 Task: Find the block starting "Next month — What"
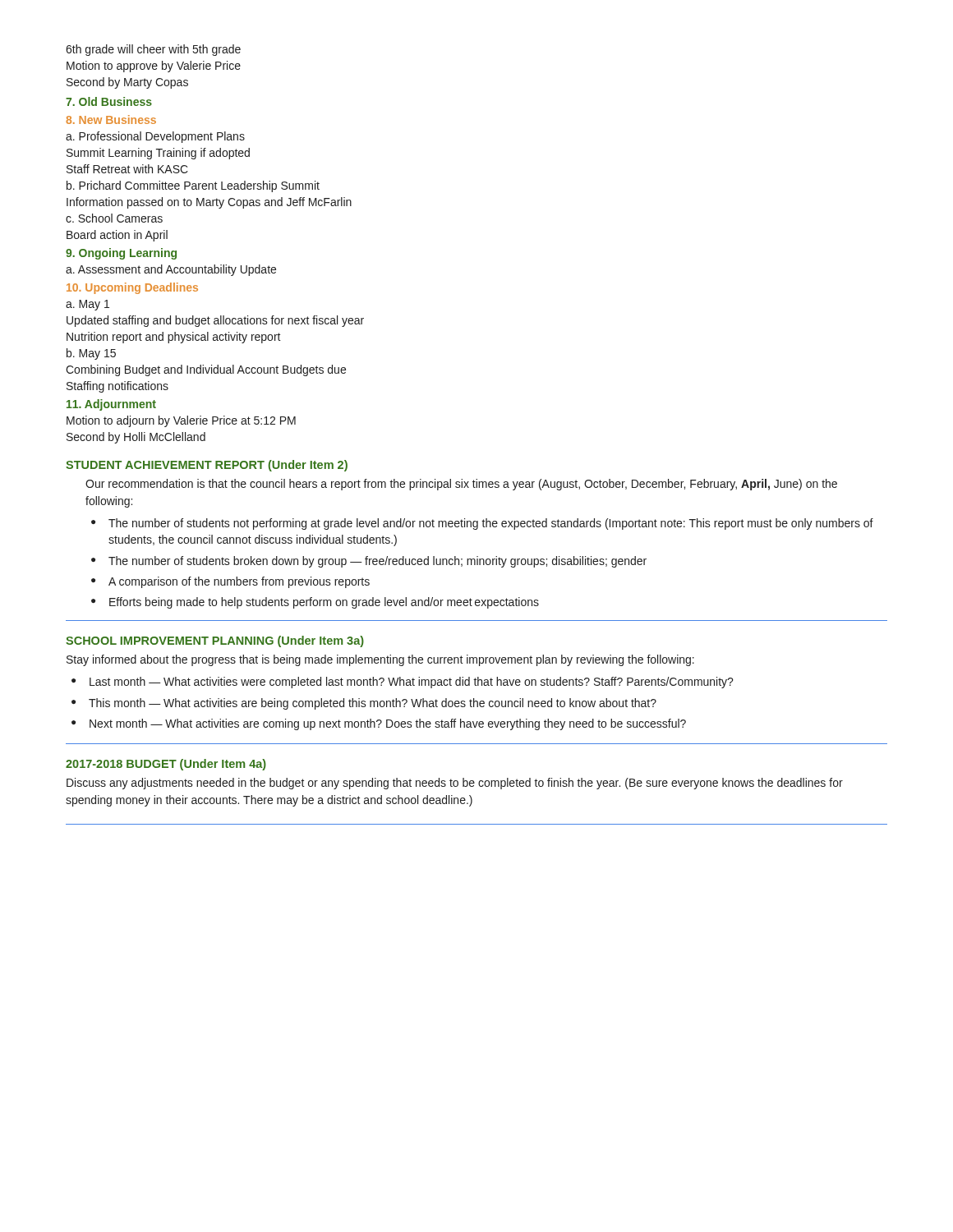[387, 724]
